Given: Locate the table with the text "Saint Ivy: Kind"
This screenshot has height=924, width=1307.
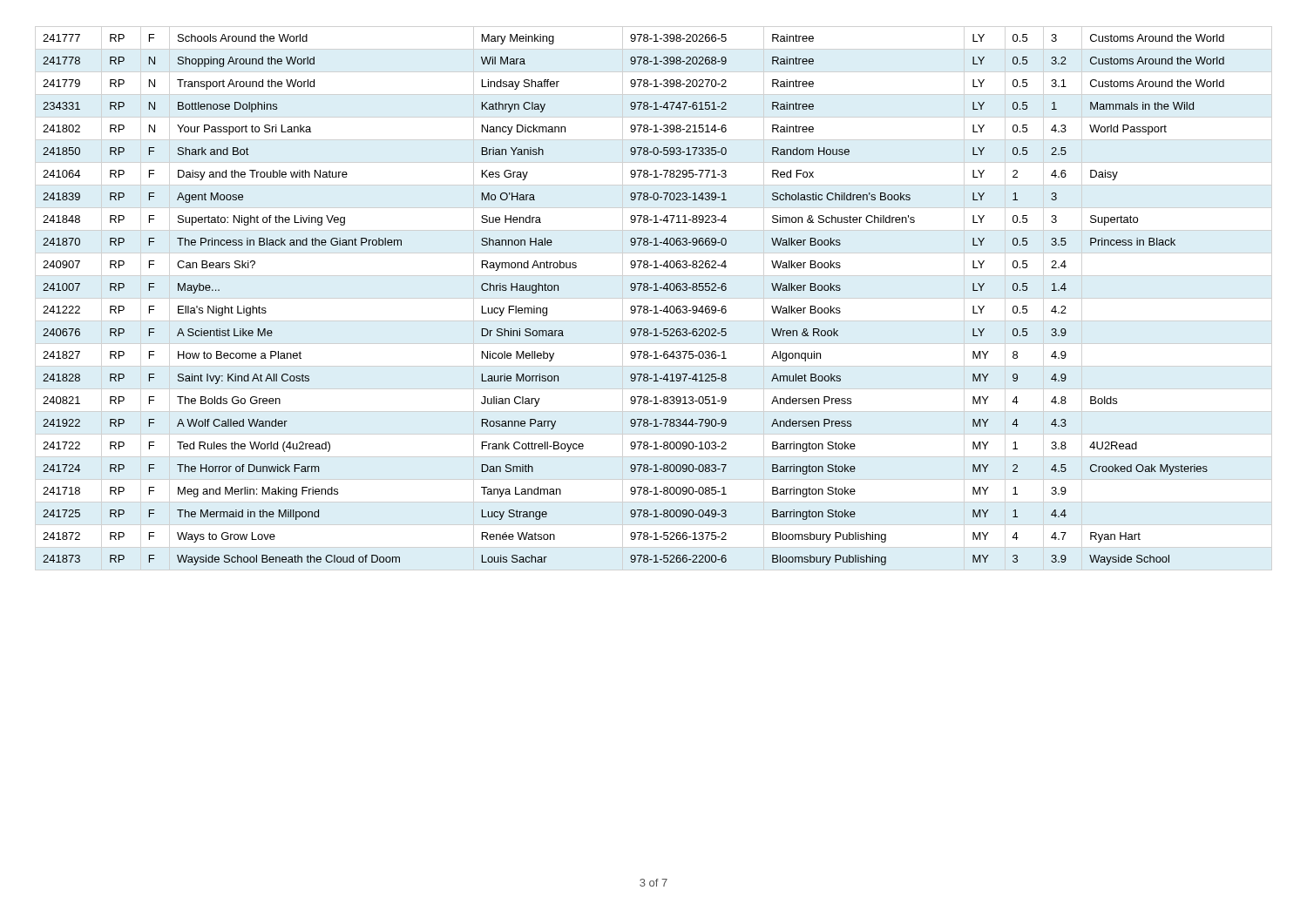Looking at the screenshot, I should tap(654, 445).
